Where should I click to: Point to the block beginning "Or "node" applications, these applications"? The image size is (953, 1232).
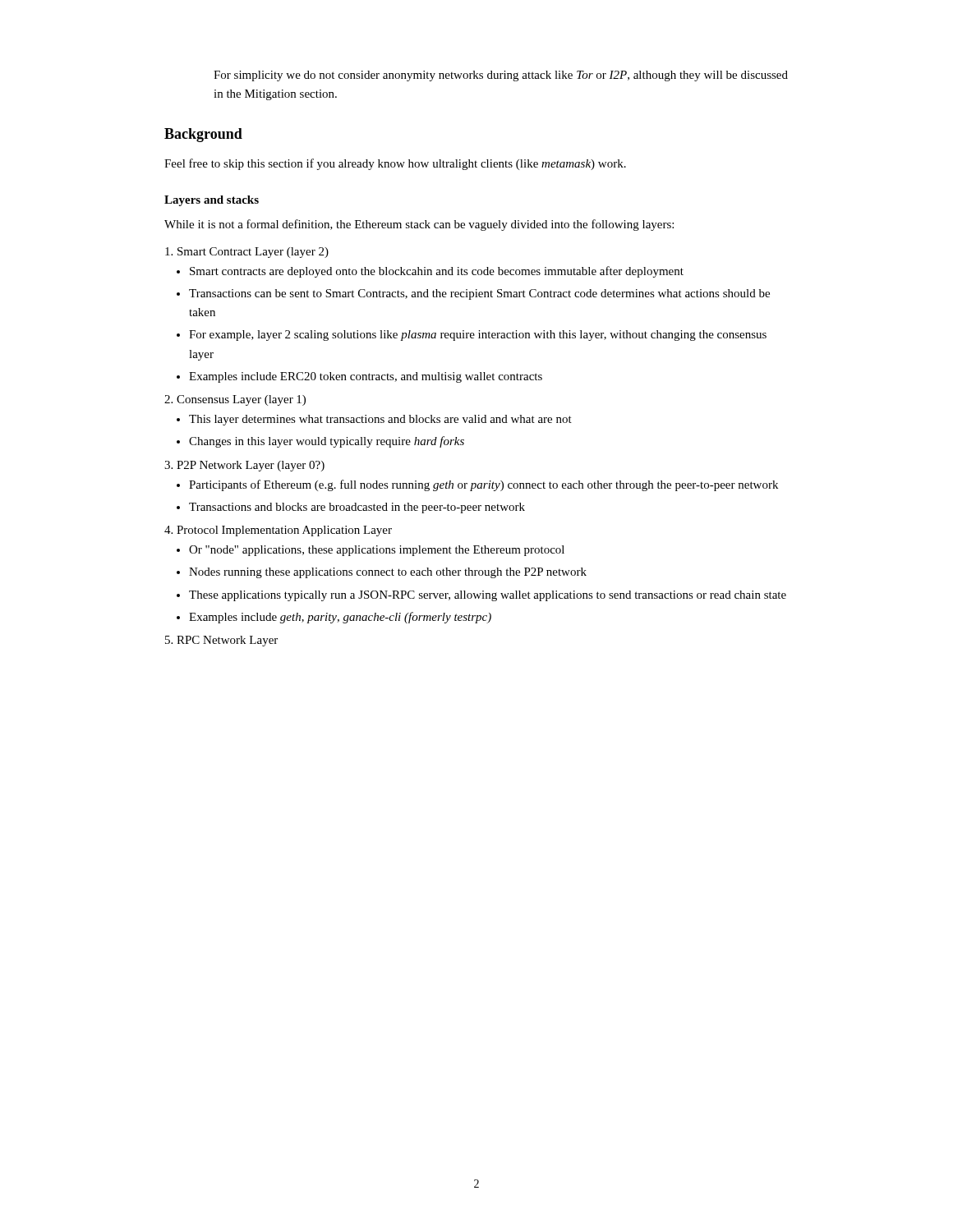click(377, 549)
